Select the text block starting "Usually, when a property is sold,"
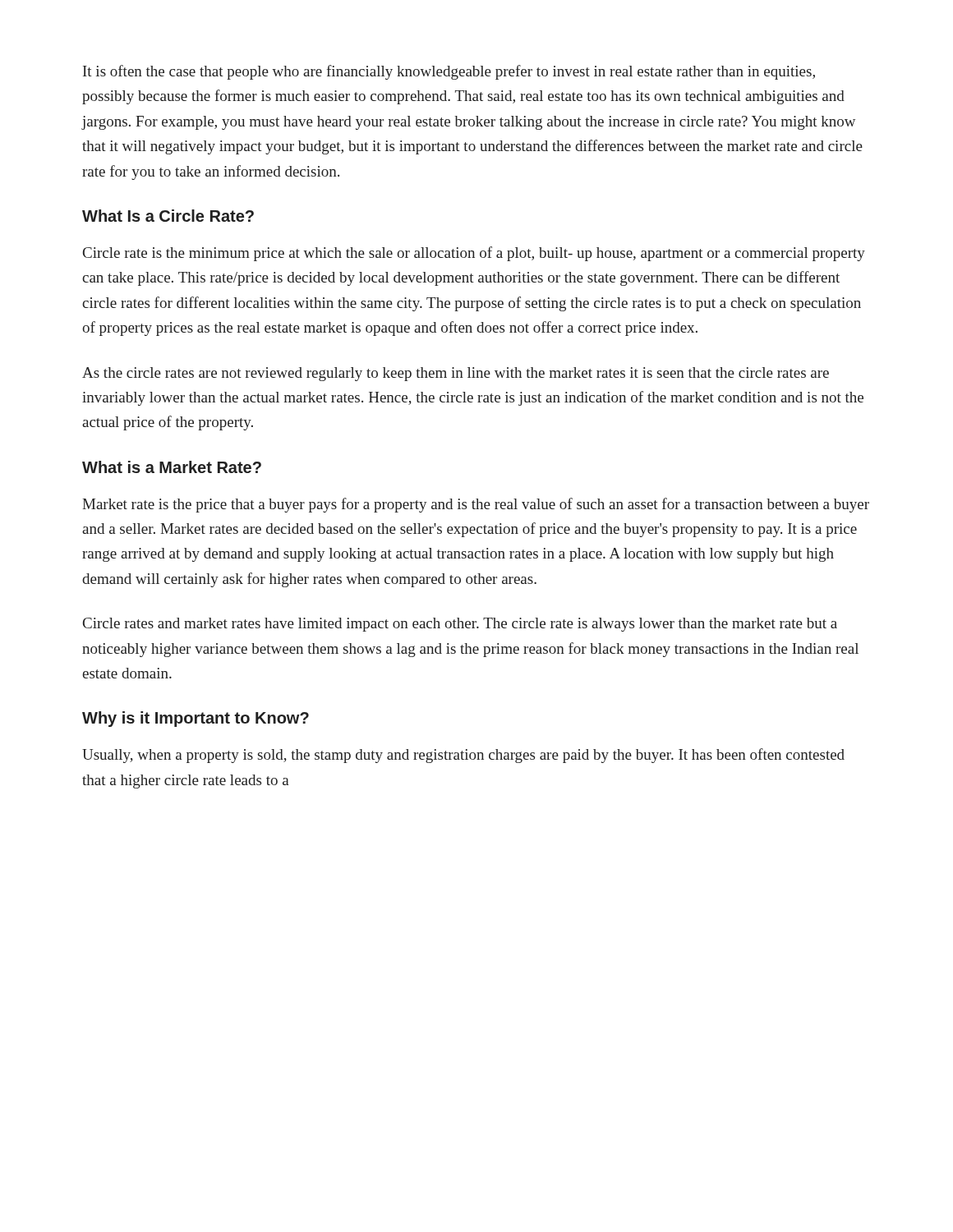The height and width of the screenshot is (1232, 953). click(463, 767)
